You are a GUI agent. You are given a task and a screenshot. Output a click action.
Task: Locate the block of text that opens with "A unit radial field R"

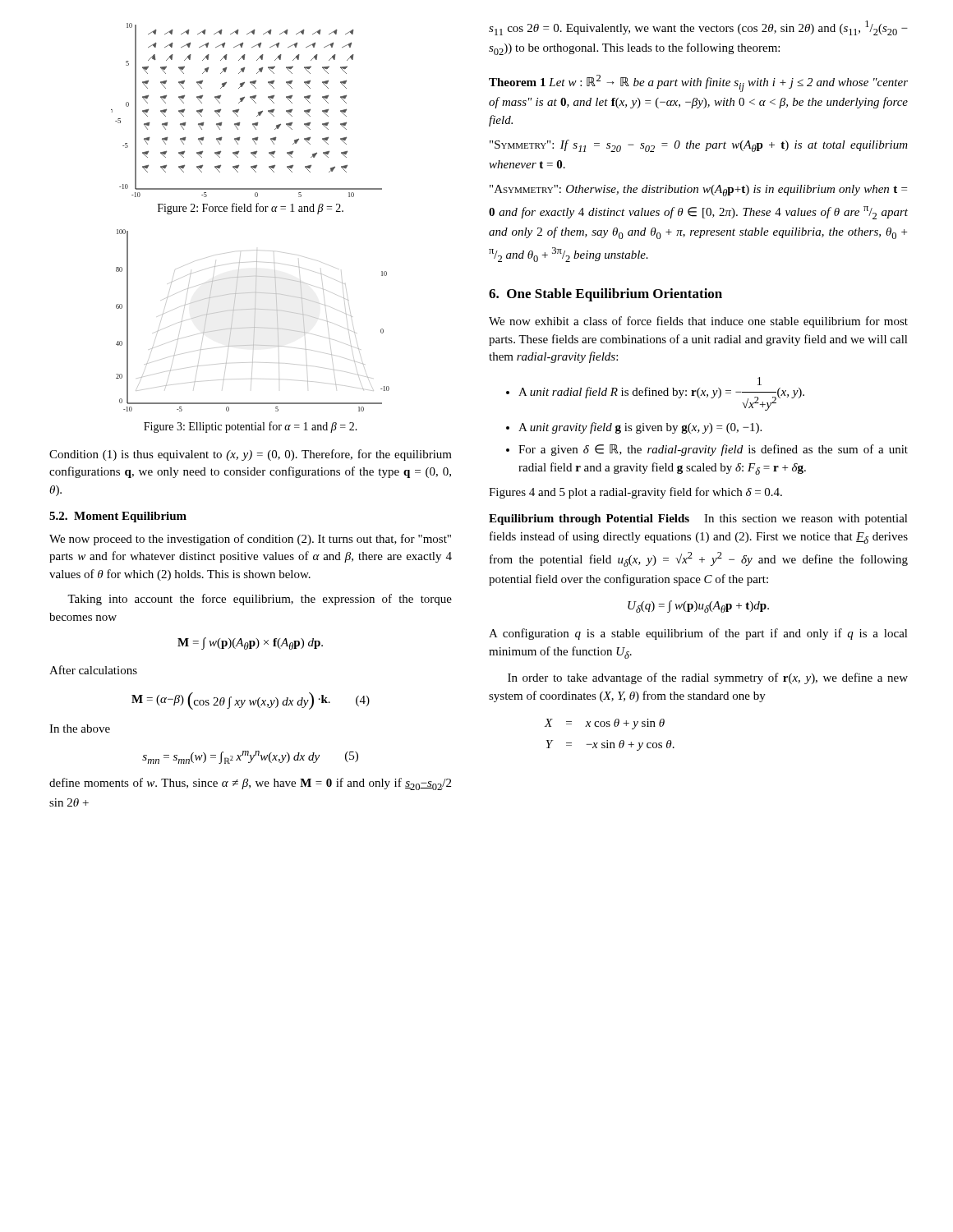pyautogui.click(x=706, y=426)
